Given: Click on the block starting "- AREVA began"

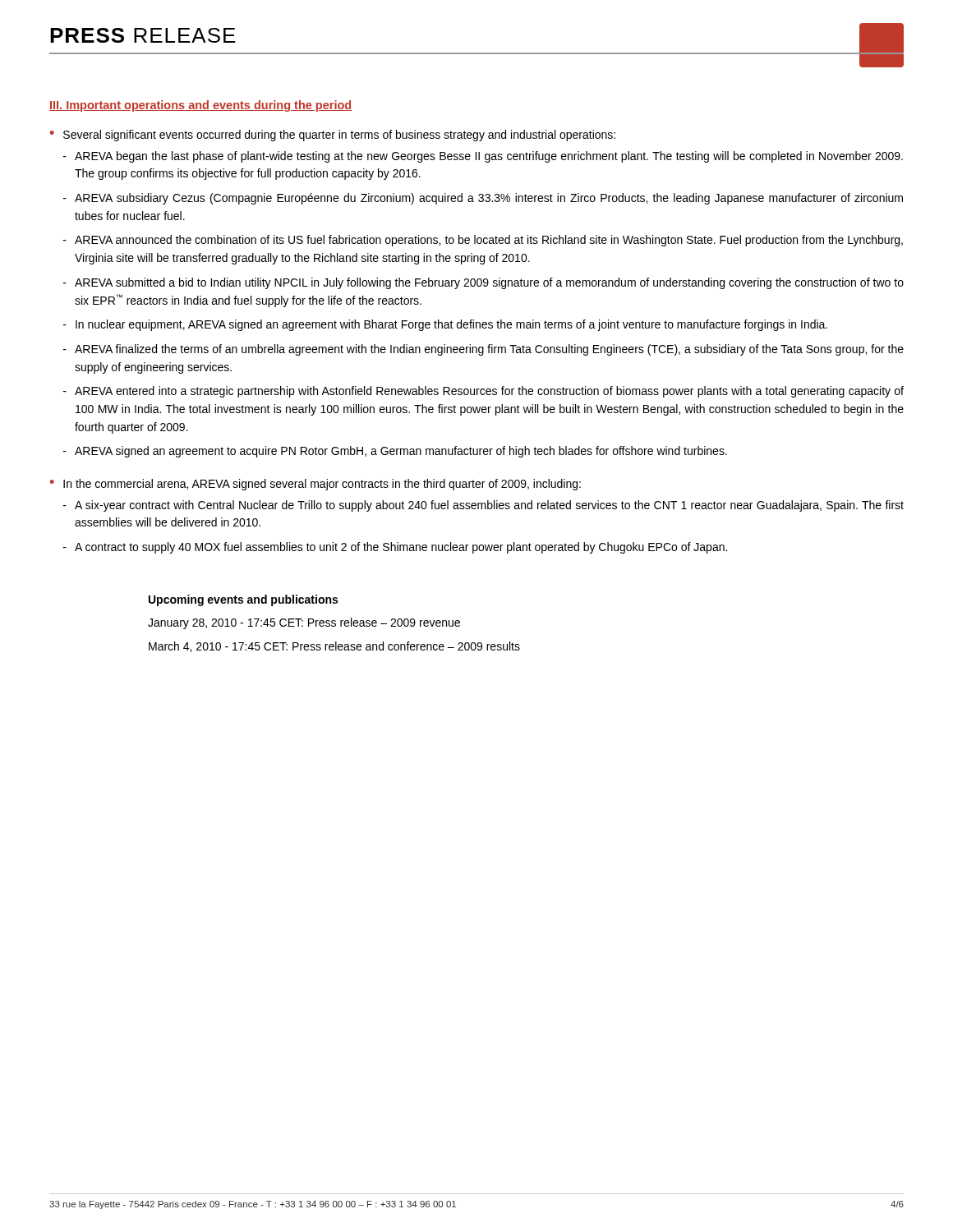Looking at the screenshot, I should (x=483, y=165).
